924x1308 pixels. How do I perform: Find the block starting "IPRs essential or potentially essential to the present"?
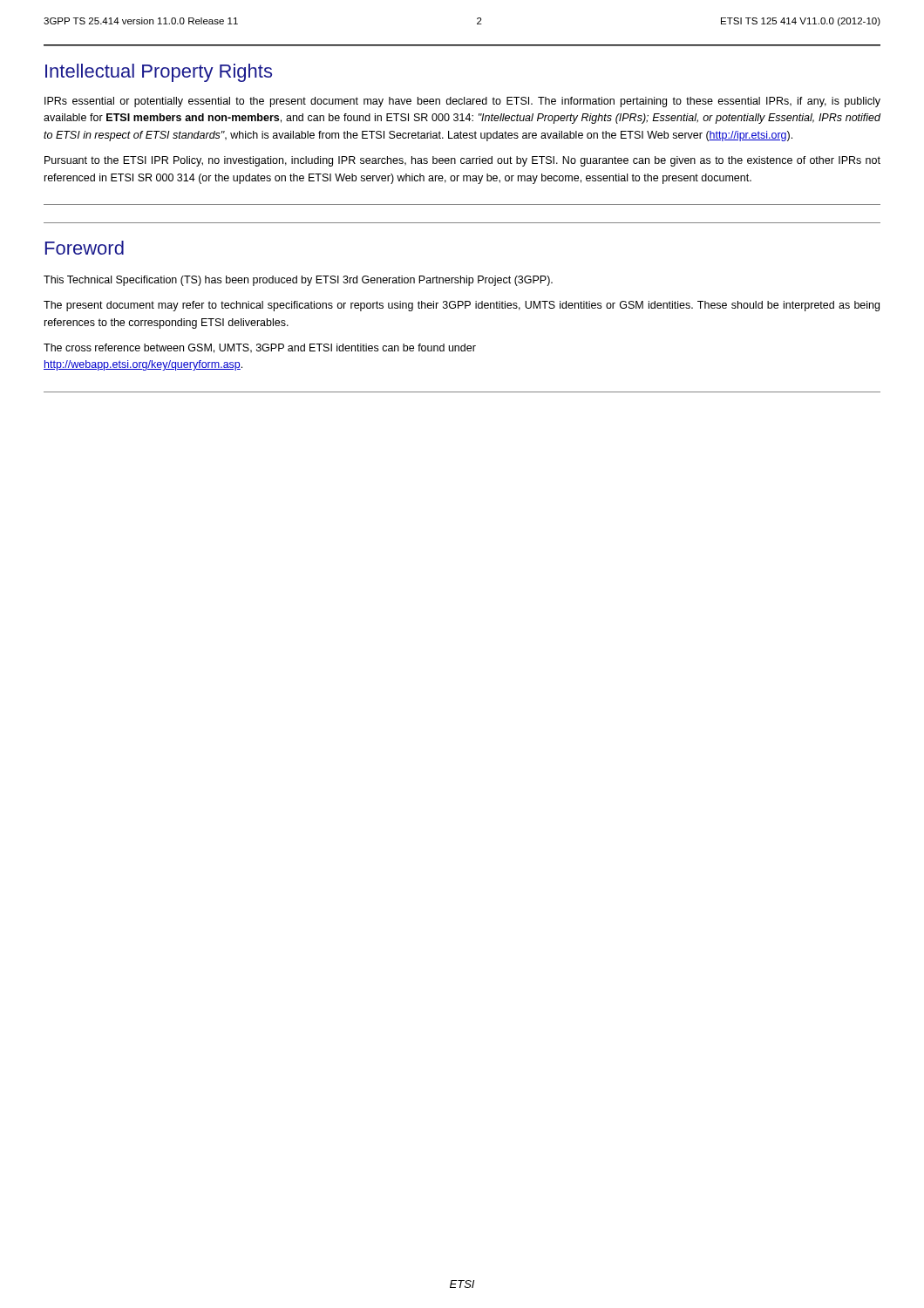coord(462,118)
